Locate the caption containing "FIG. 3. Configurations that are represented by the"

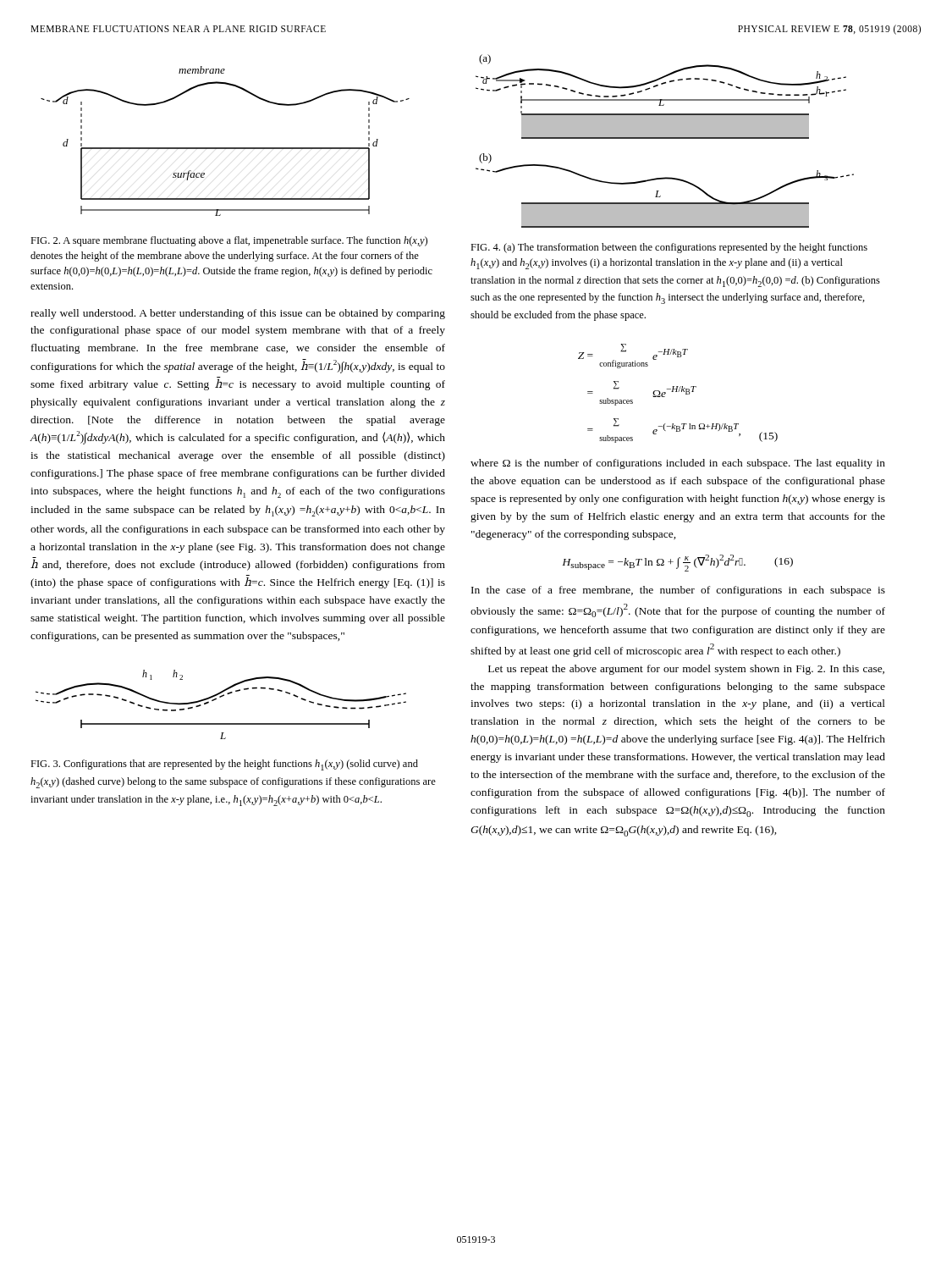(x=233, y=783)
